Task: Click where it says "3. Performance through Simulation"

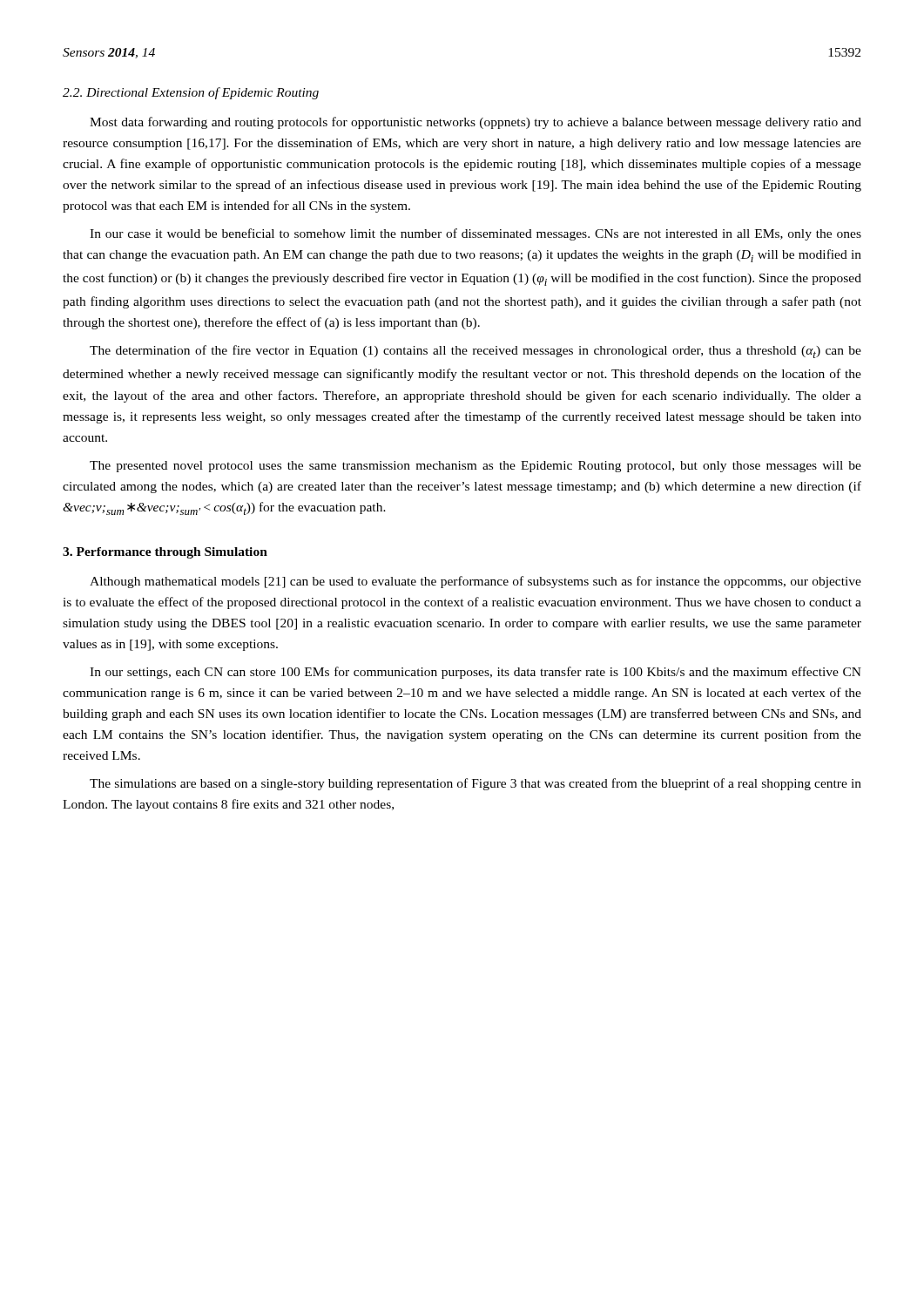Action: (x=165, y=551)
